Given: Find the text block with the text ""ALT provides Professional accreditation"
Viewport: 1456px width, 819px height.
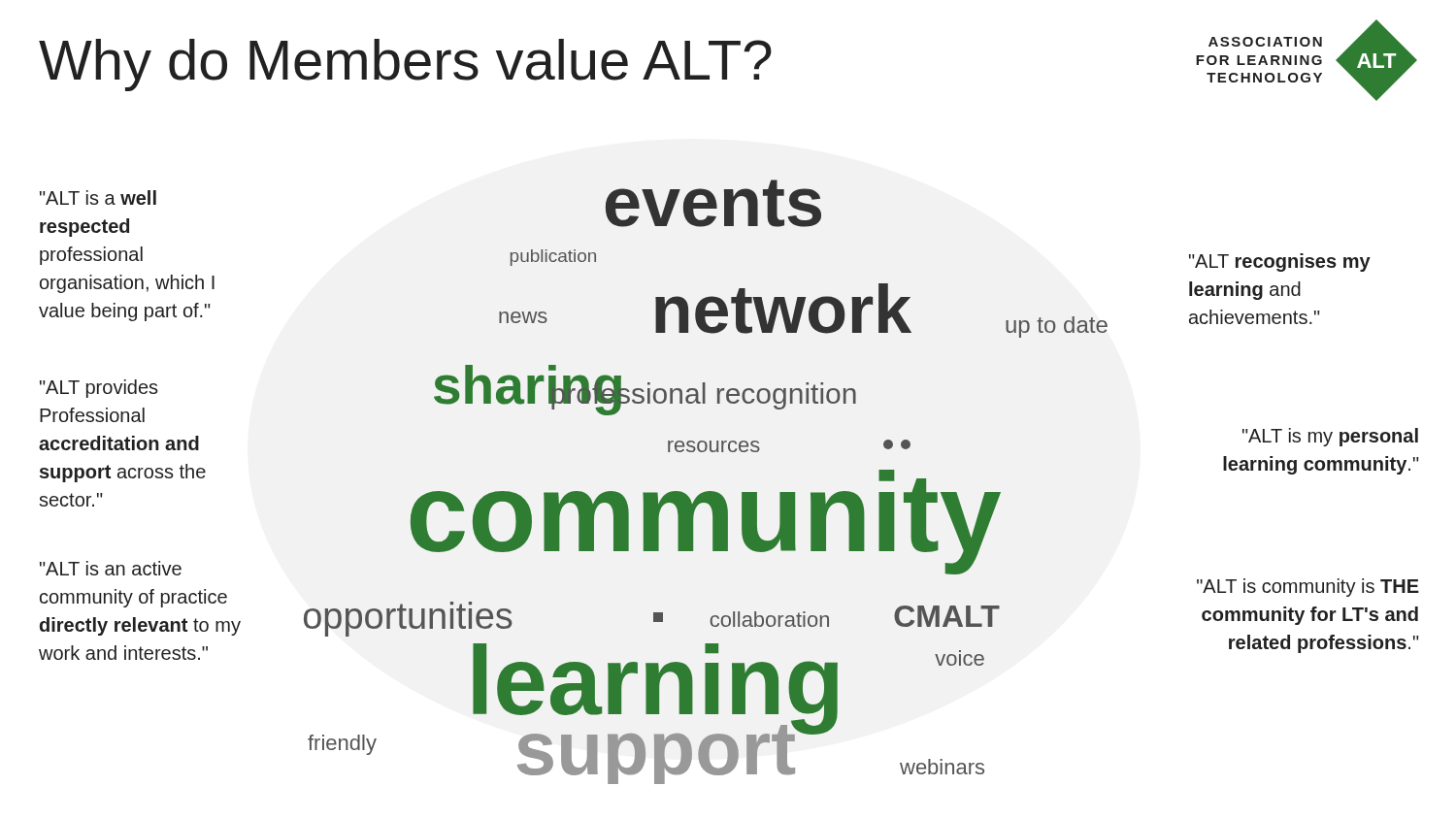Looking at the screenshot, I should coord(122,443).
